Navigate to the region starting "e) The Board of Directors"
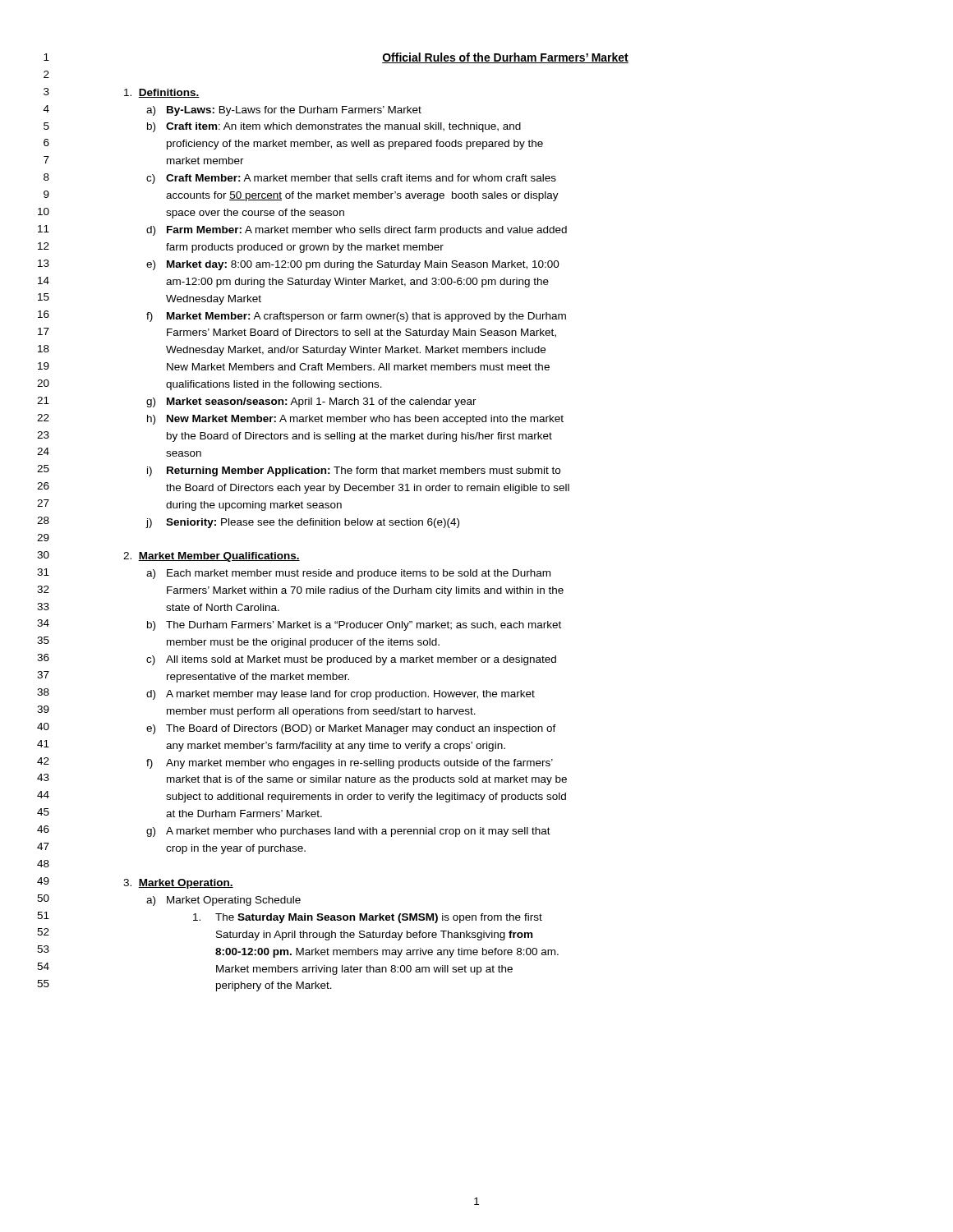This screenshot has height=1232, width=953. (351, 737)
